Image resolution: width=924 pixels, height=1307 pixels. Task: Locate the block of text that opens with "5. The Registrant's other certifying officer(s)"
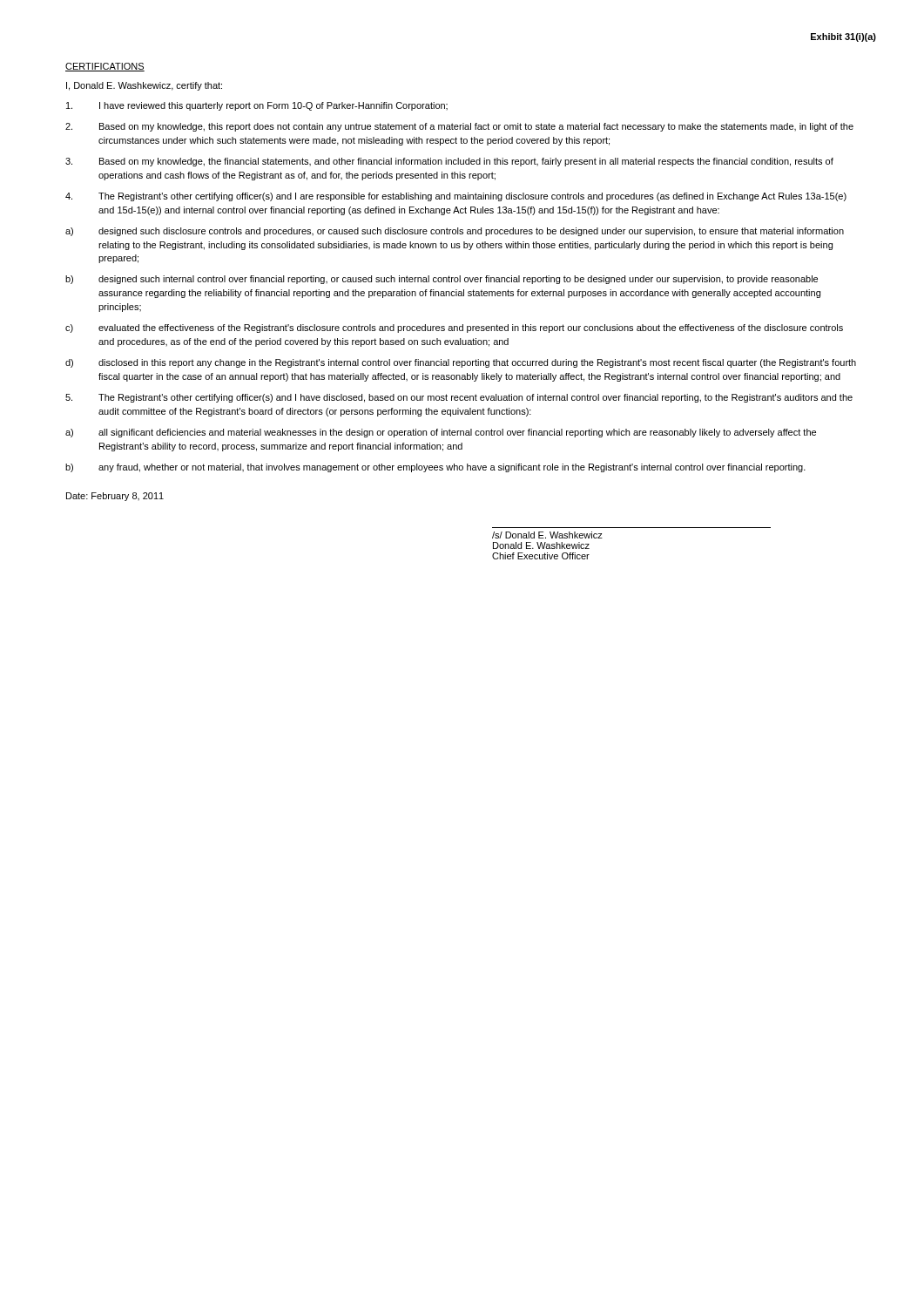tap(462, 405)
